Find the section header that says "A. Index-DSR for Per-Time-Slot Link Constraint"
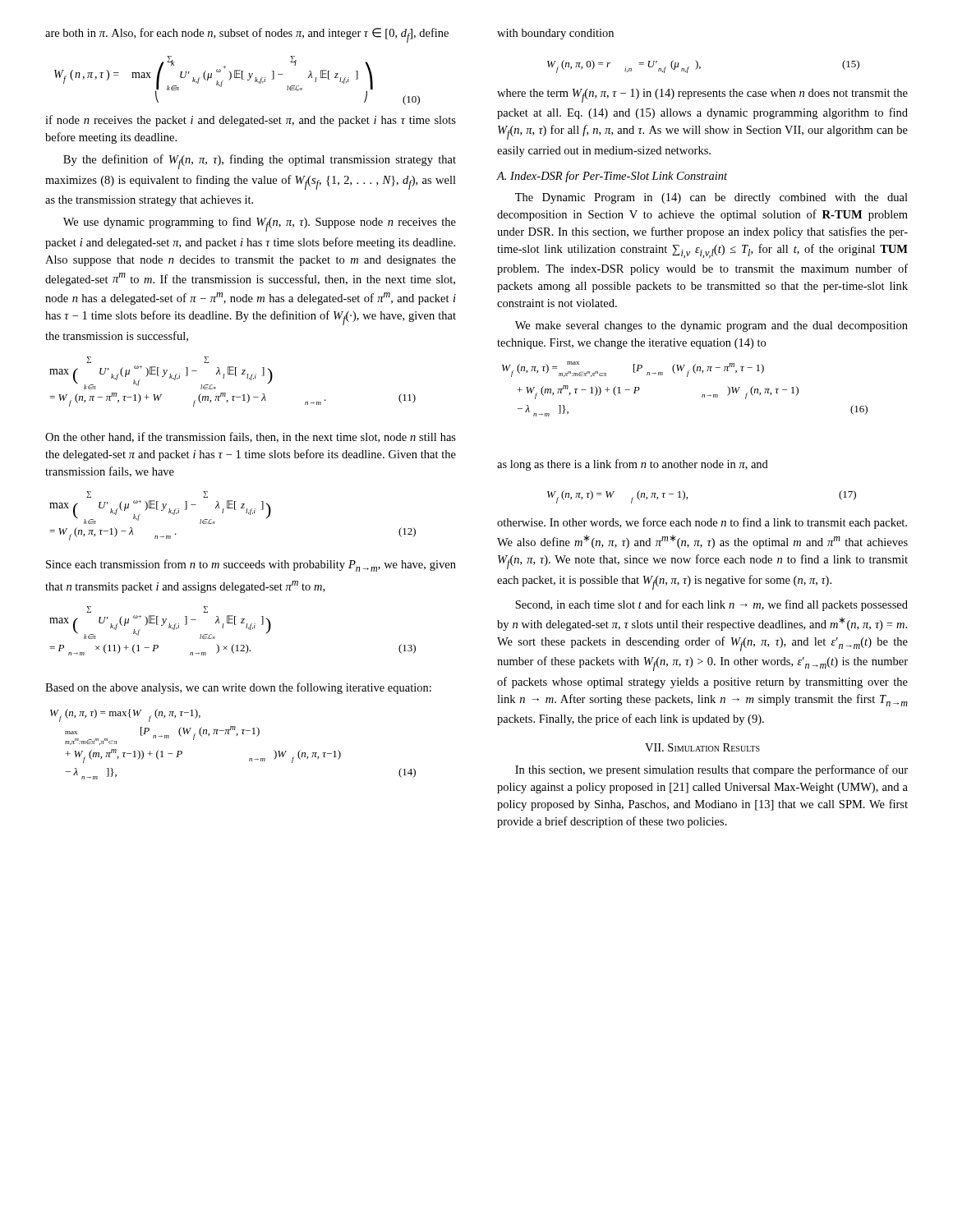Viewport: 953px width, 1232px height. coord(702,176)
